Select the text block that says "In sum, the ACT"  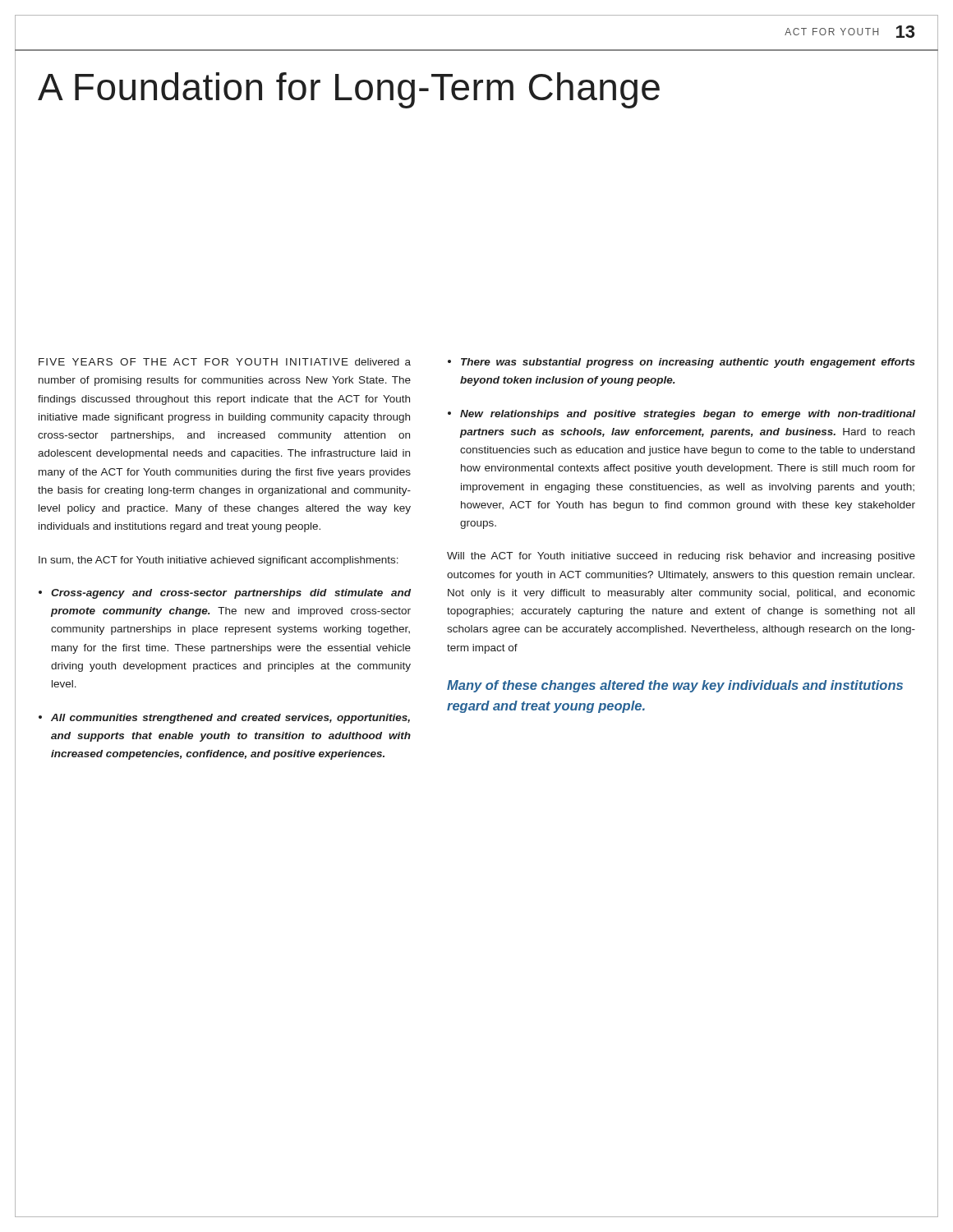pyautogui.click(x=218, y=559)
